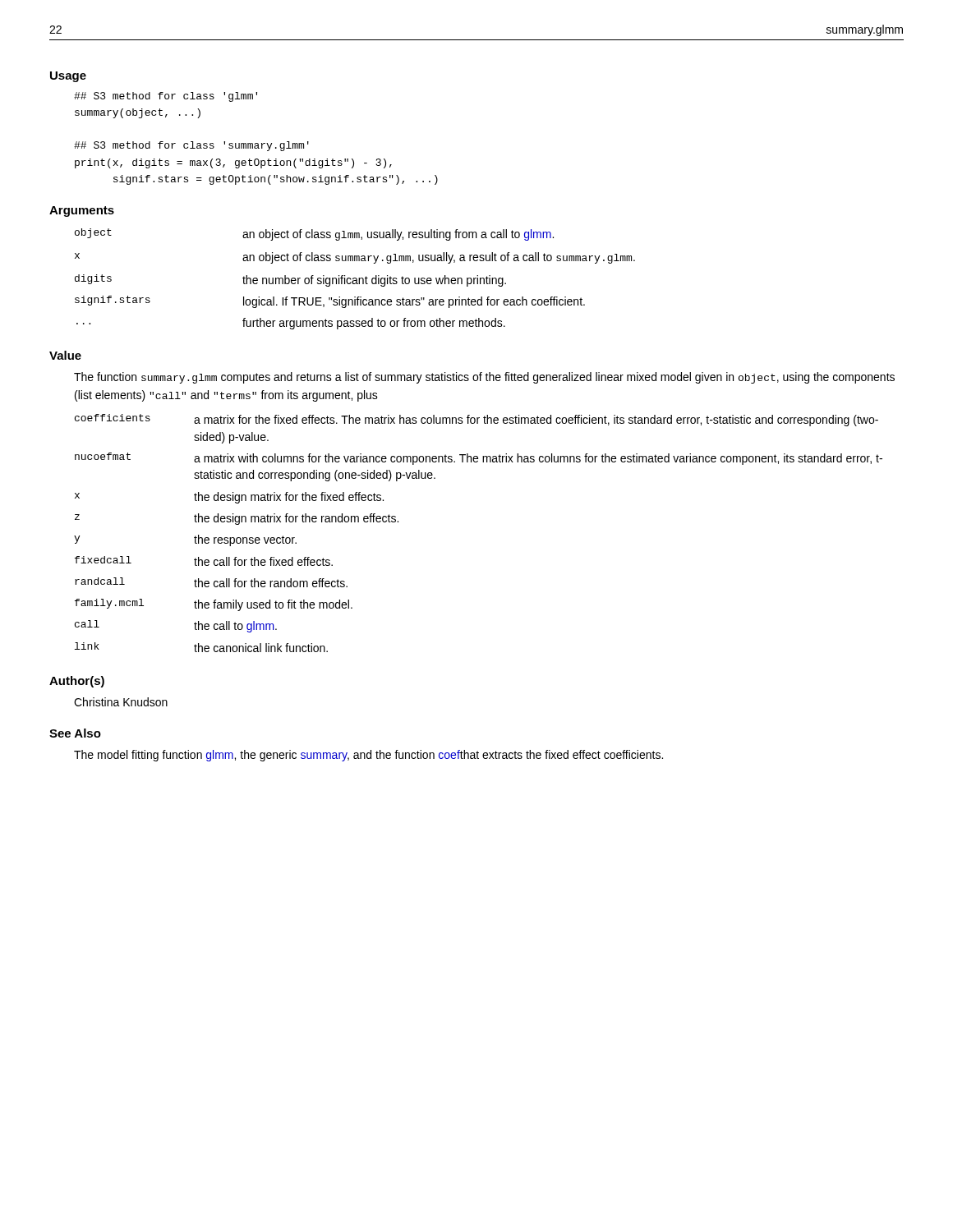Click on the table containing "the call for"
Image resolution: width=953 pixels, height=1232 pixels.
click(x=476, y=534)
